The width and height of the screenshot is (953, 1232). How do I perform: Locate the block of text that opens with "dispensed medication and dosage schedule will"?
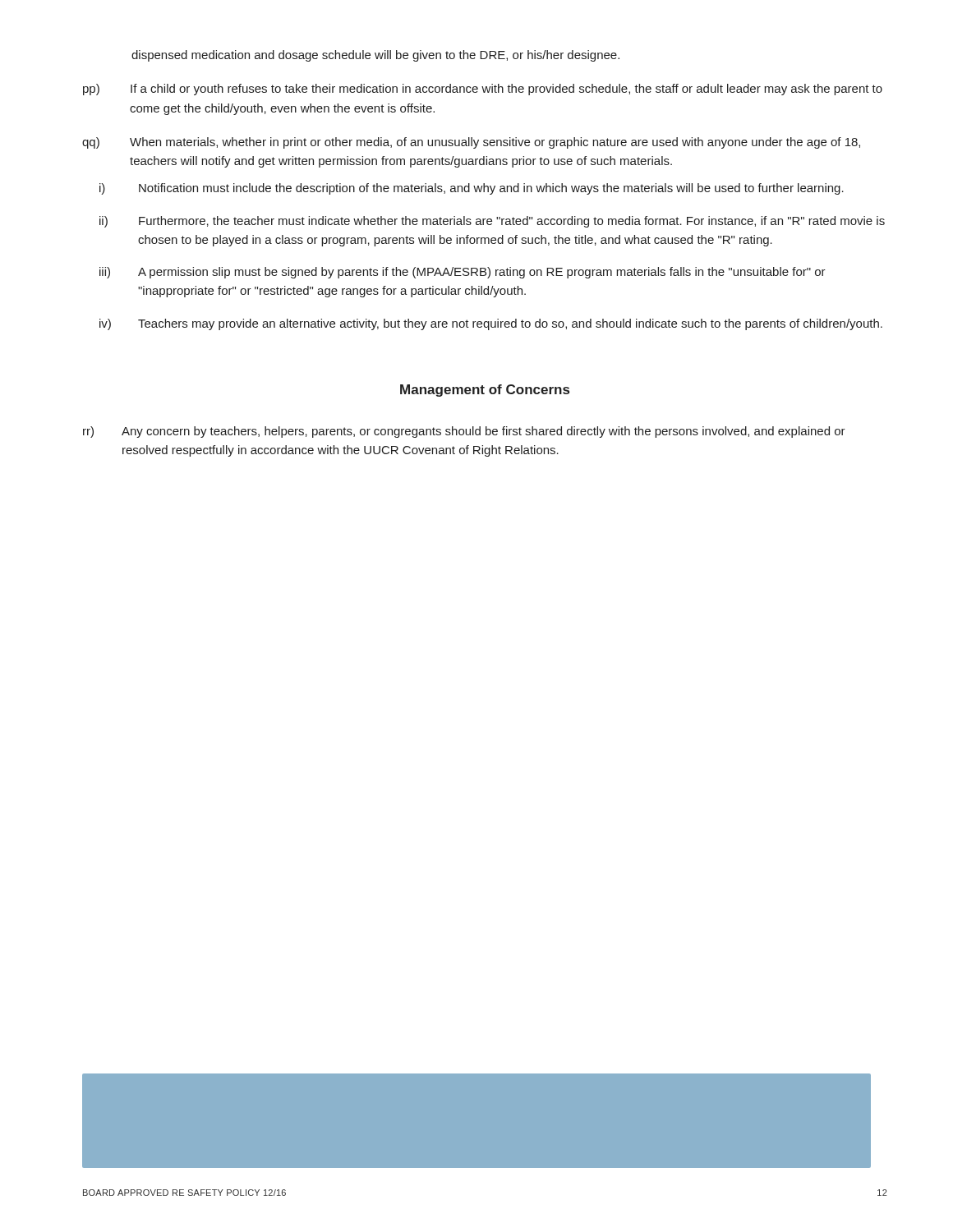pos(376,55)
